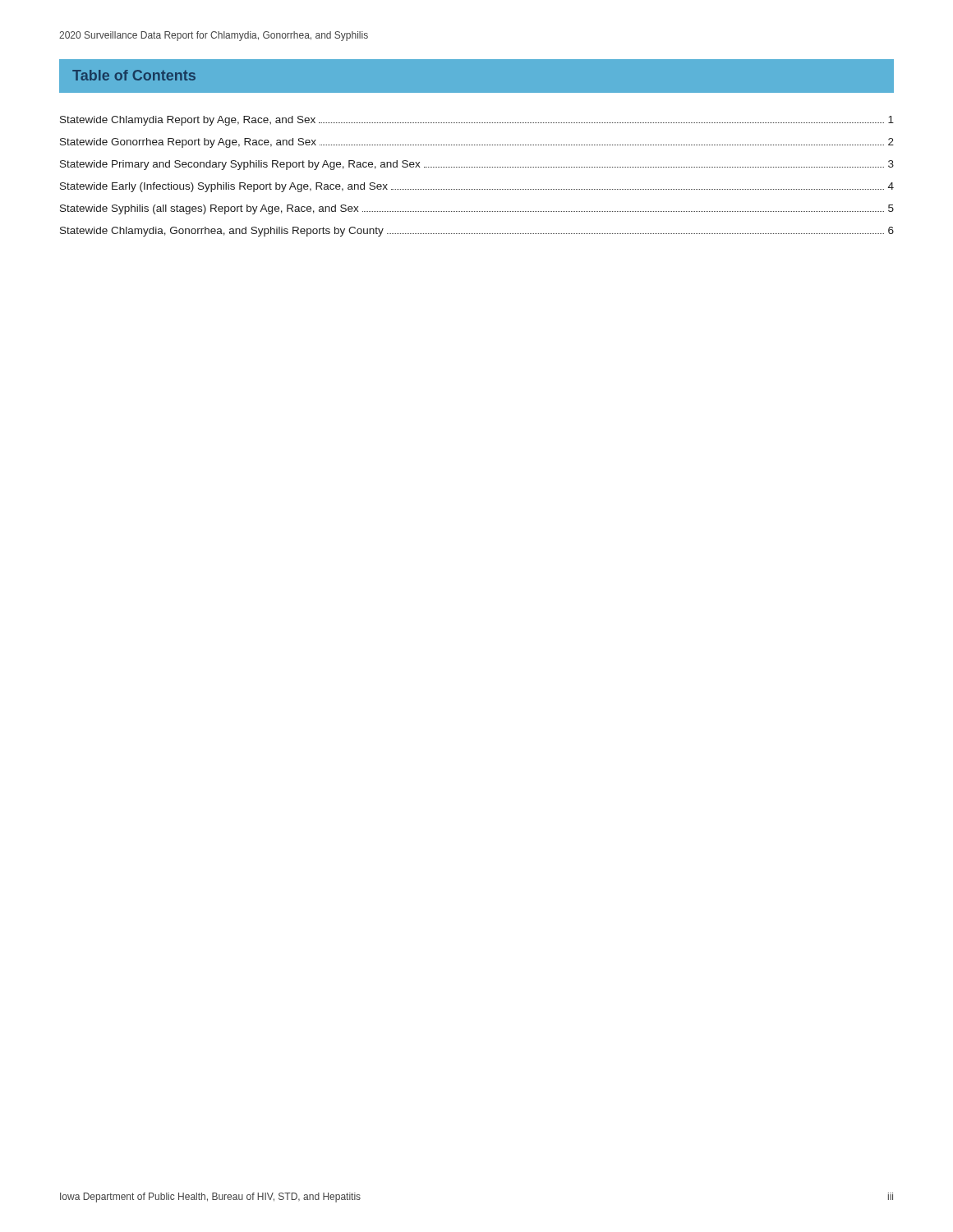Find the passage starting "Statewide Early (Infectious) Syphilis Report"
The image size is (953, 1232).
point(476,186)
